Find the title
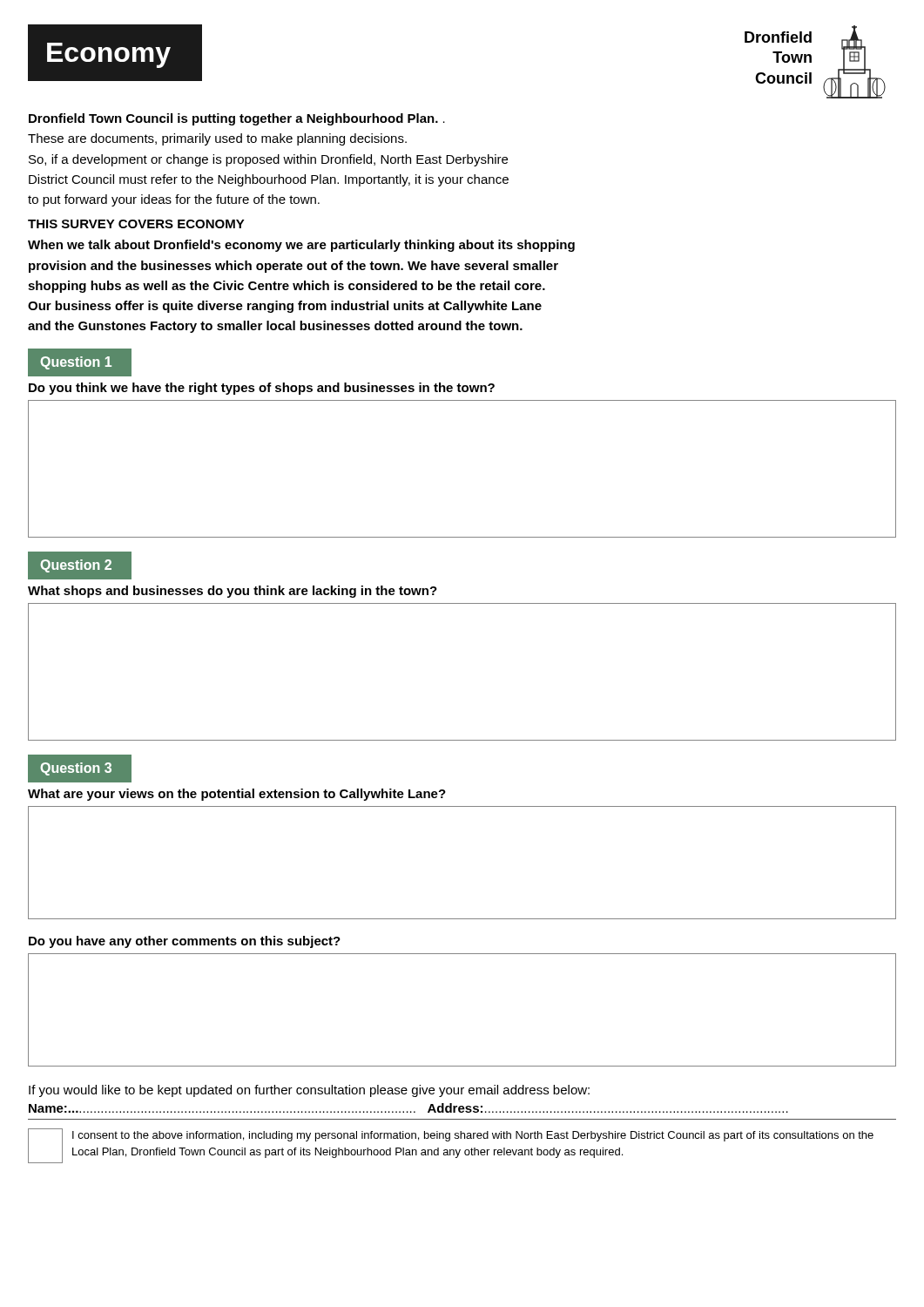Image resolution: width=924 pixels, height=1307 pixels. (x=108, y=52)
